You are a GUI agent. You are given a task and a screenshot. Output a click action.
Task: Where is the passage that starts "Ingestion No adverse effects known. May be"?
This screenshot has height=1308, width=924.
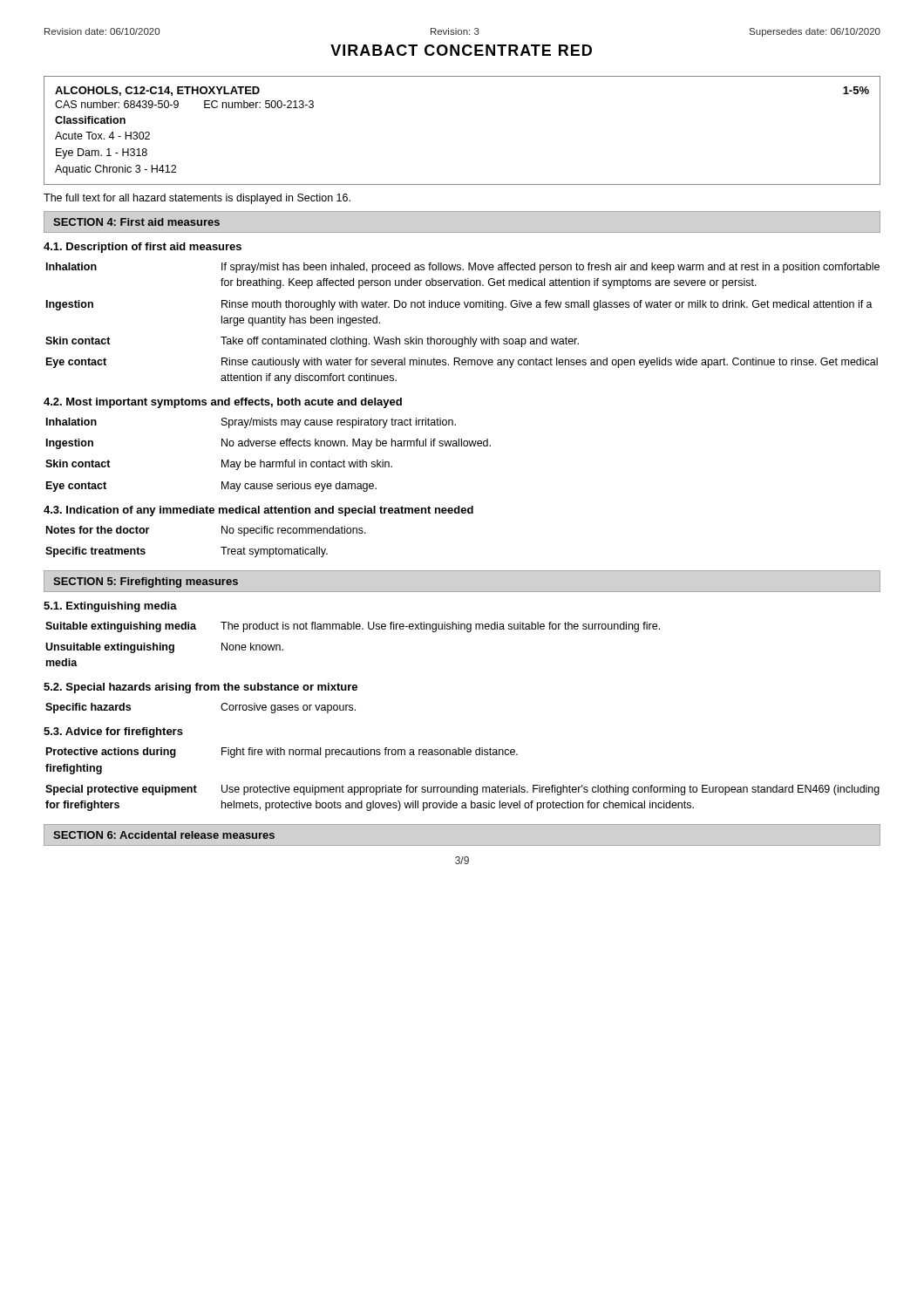462,443
